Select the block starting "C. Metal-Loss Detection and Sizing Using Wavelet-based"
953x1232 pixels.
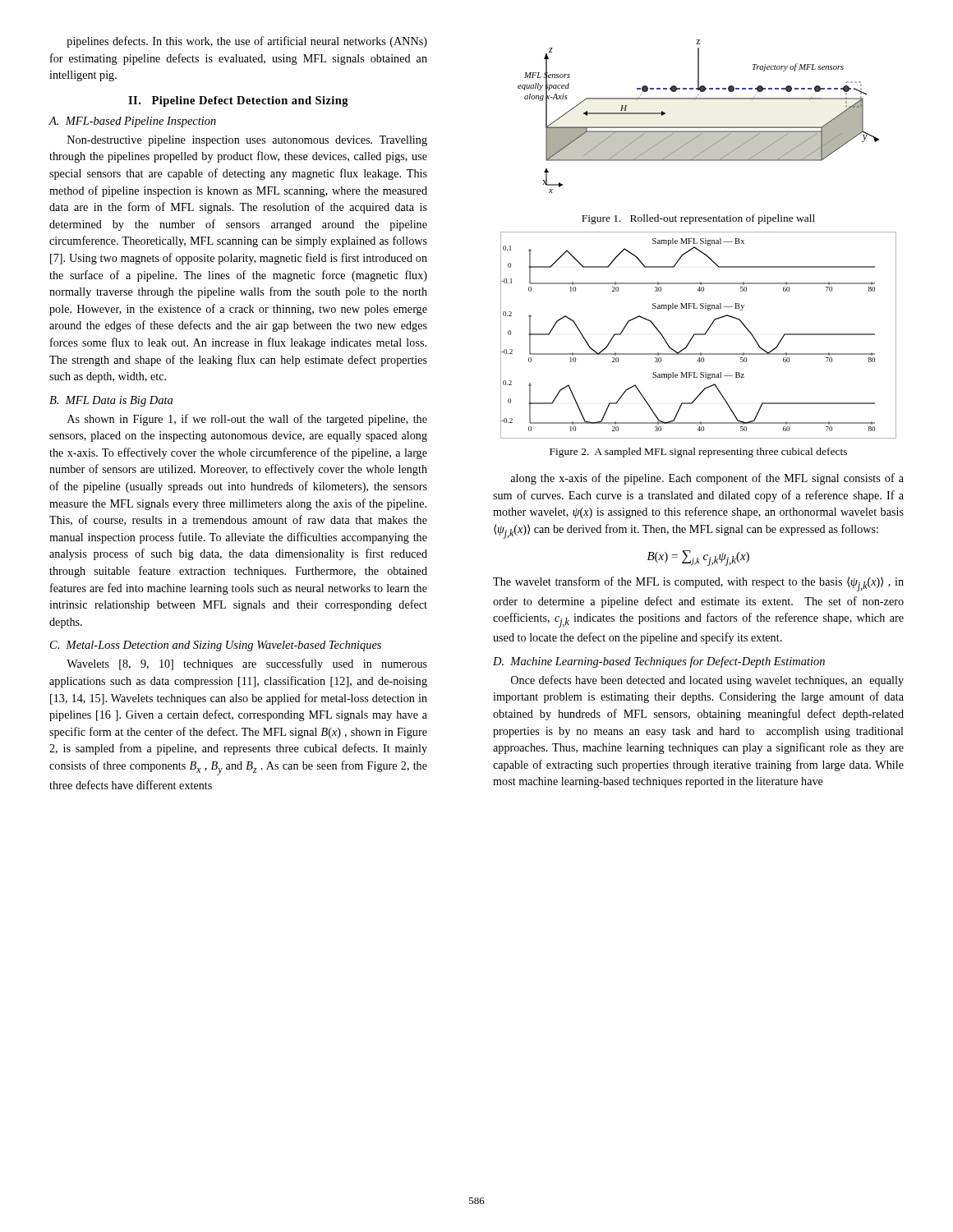(215, 645)
